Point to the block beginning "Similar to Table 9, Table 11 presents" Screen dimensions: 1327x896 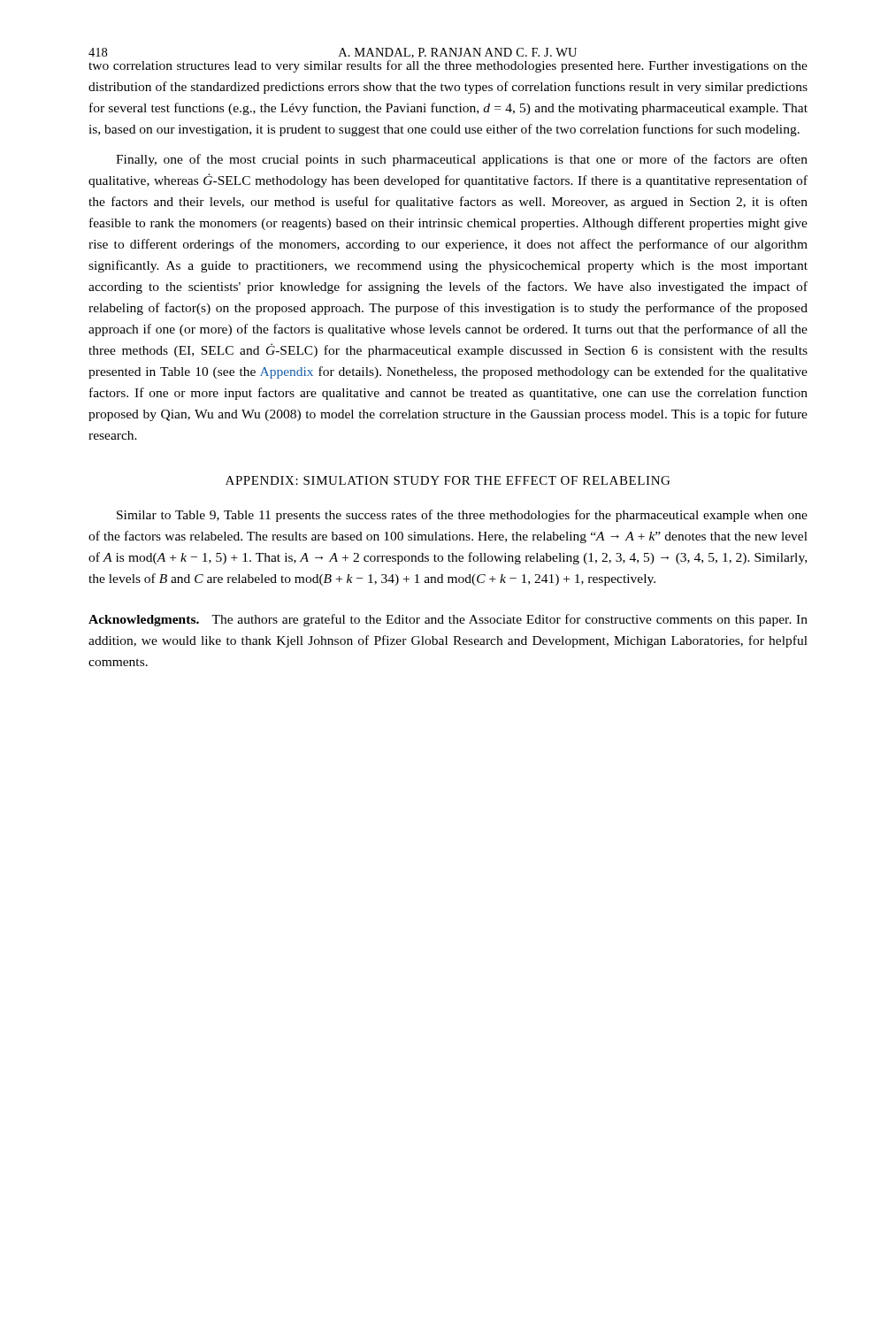pos(448,546)
